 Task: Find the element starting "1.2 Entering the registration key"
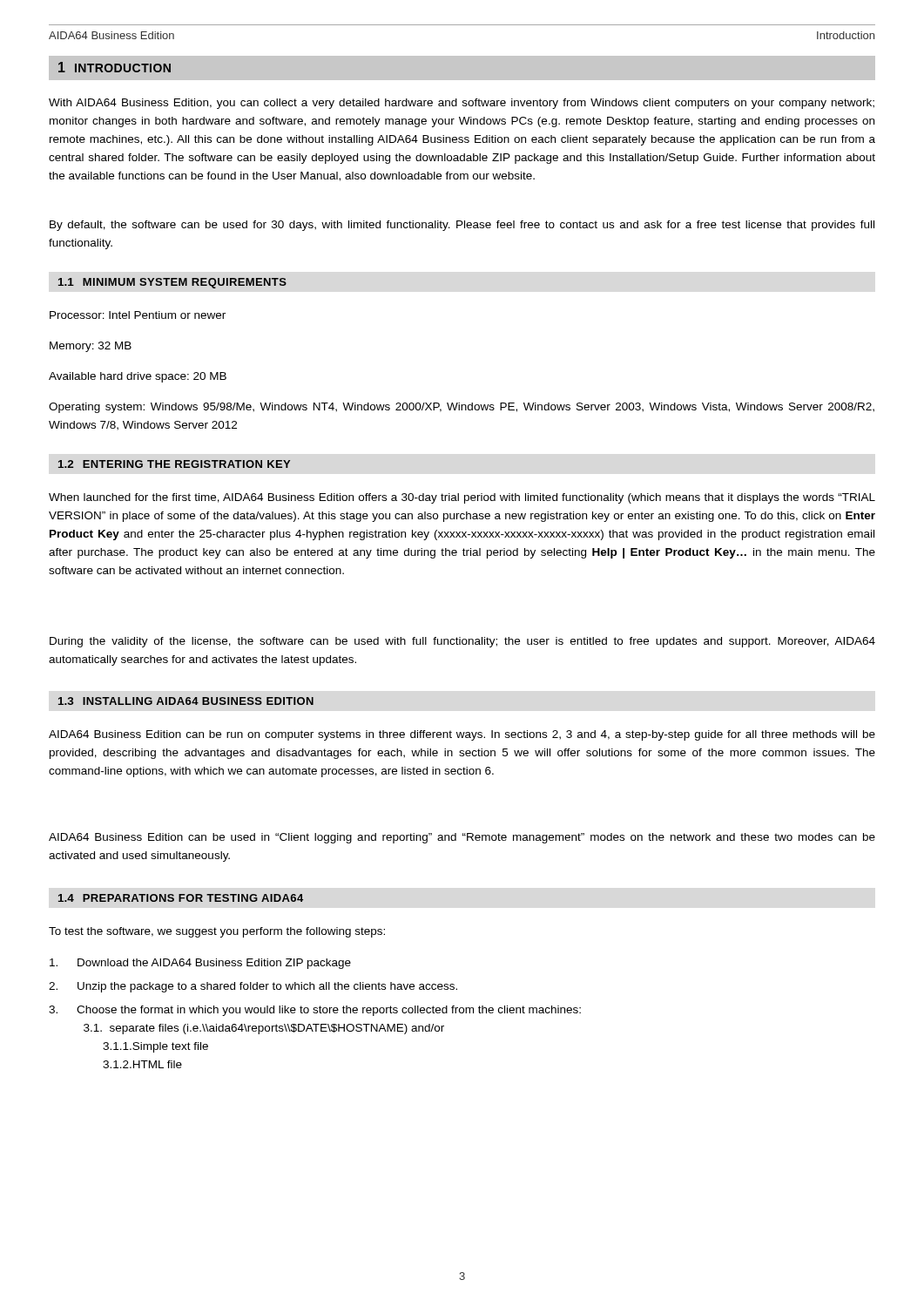pyautogui.click(x=174, y=464)
